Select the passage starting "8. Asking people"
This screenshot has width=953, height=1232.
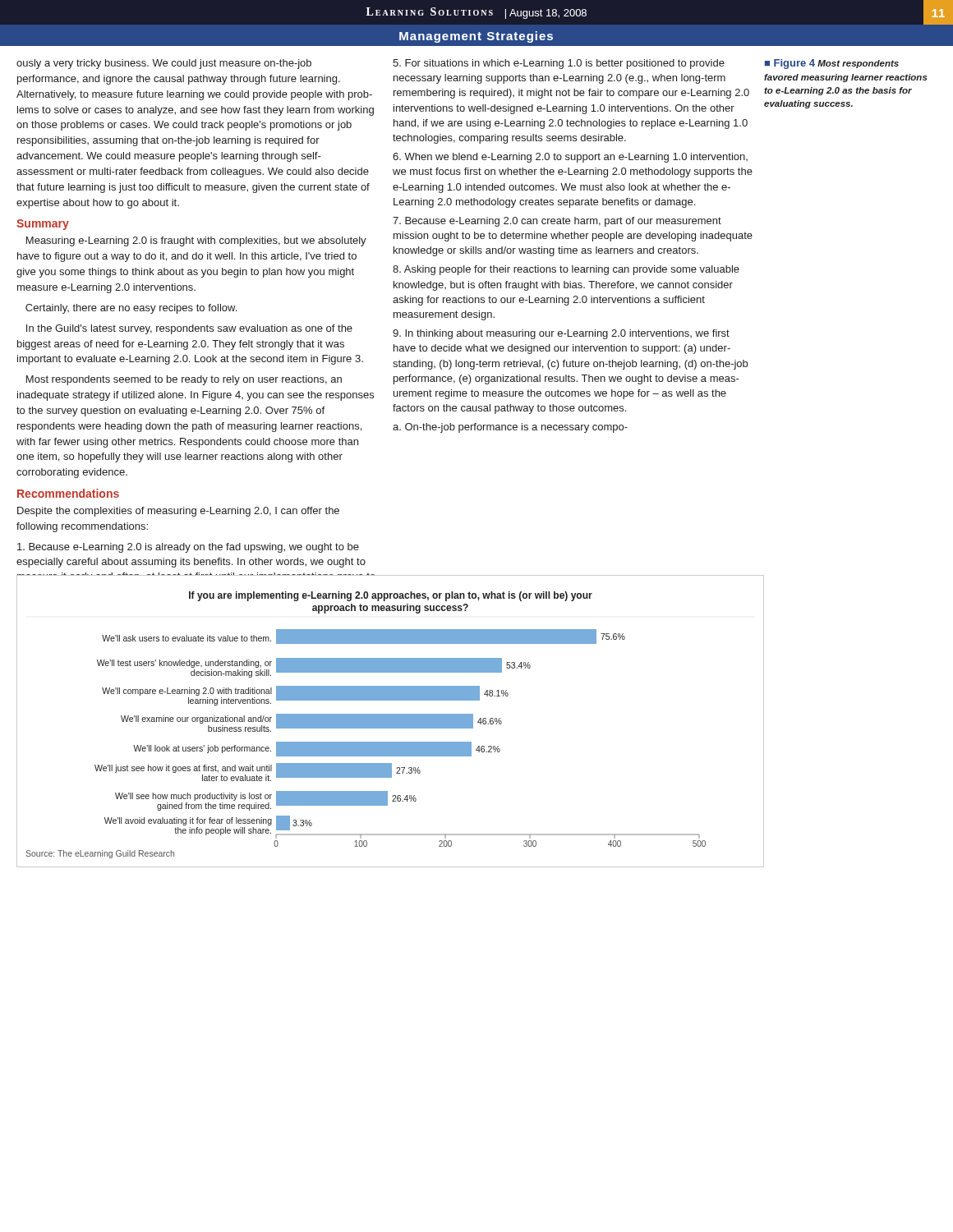click(566, 292)
